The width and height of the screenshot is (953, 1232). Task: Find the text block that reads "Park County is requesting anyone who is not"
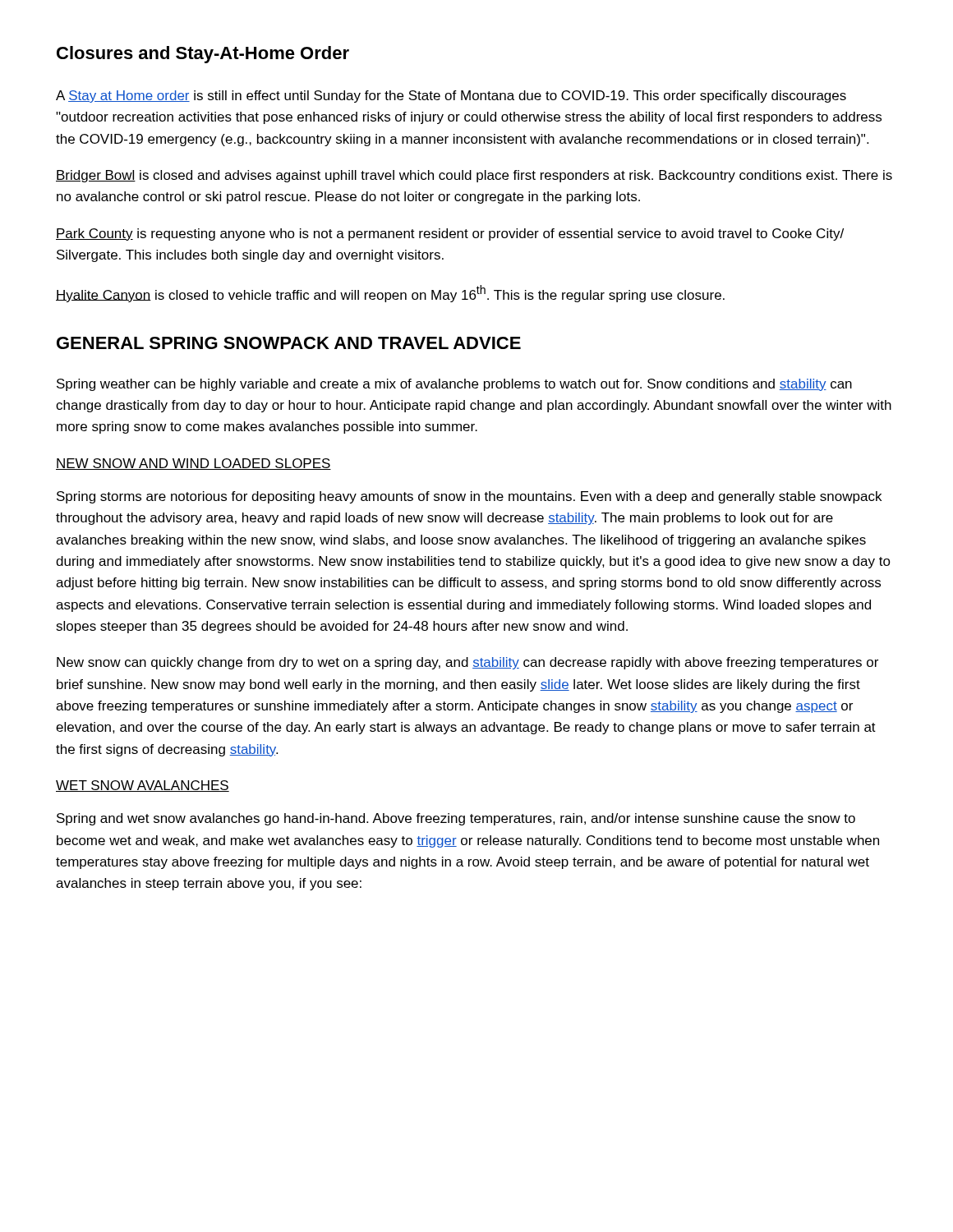[x=476, y=245]
